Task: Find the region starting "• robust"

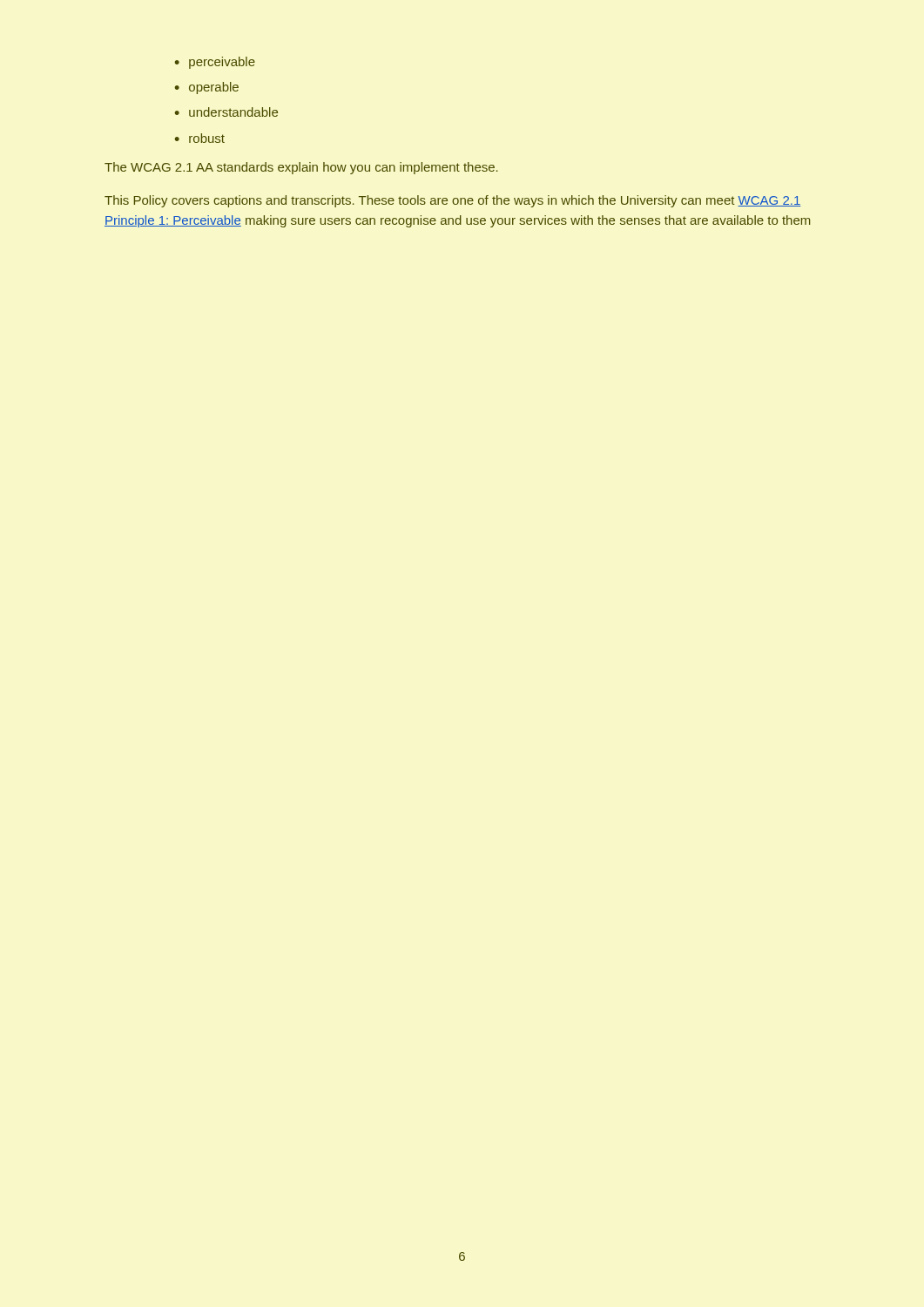Action: point(199,140)
